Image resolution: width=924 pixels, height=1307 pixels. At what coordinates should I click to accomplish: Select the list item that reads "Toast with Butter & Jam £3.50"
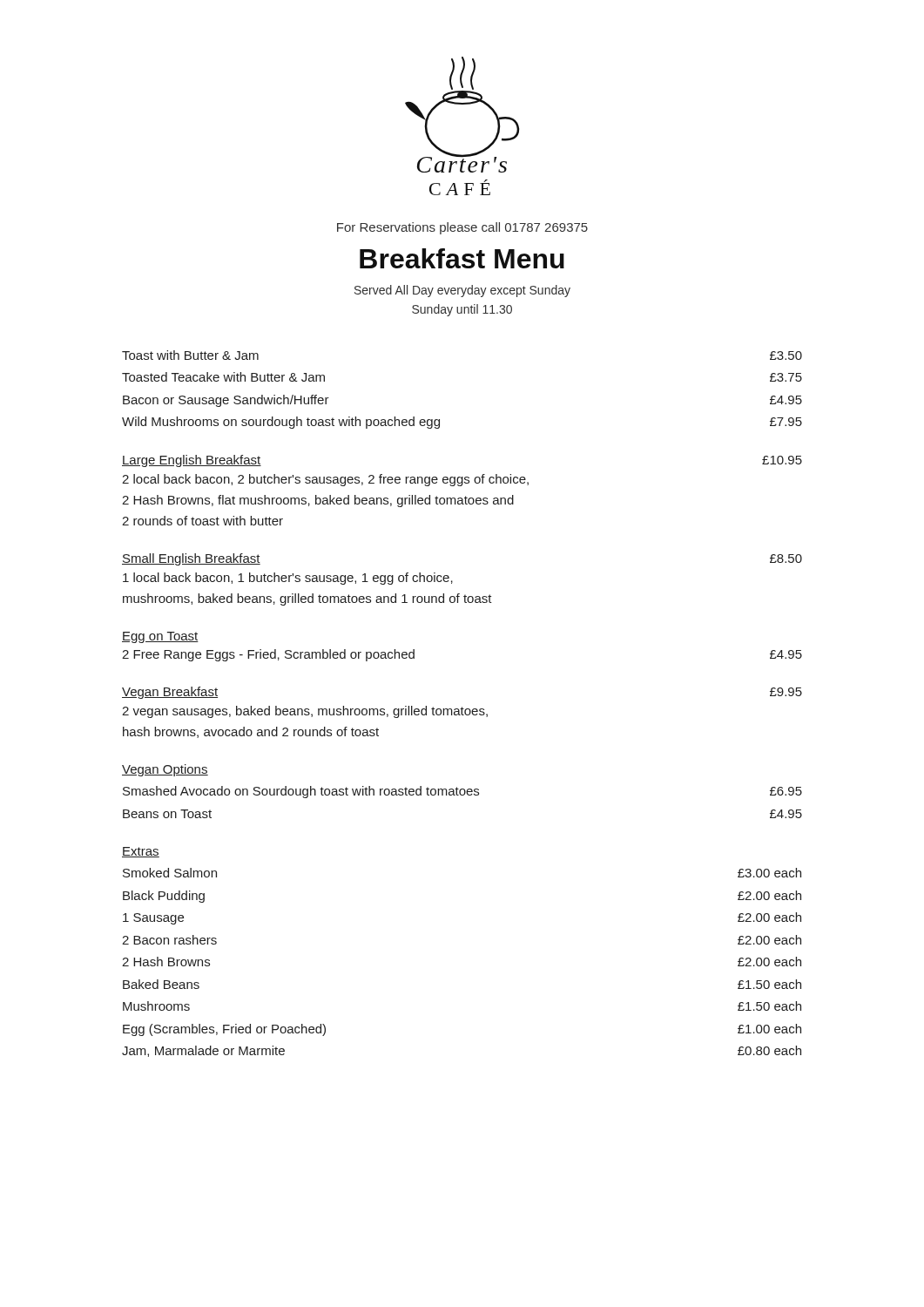(188, 355)
